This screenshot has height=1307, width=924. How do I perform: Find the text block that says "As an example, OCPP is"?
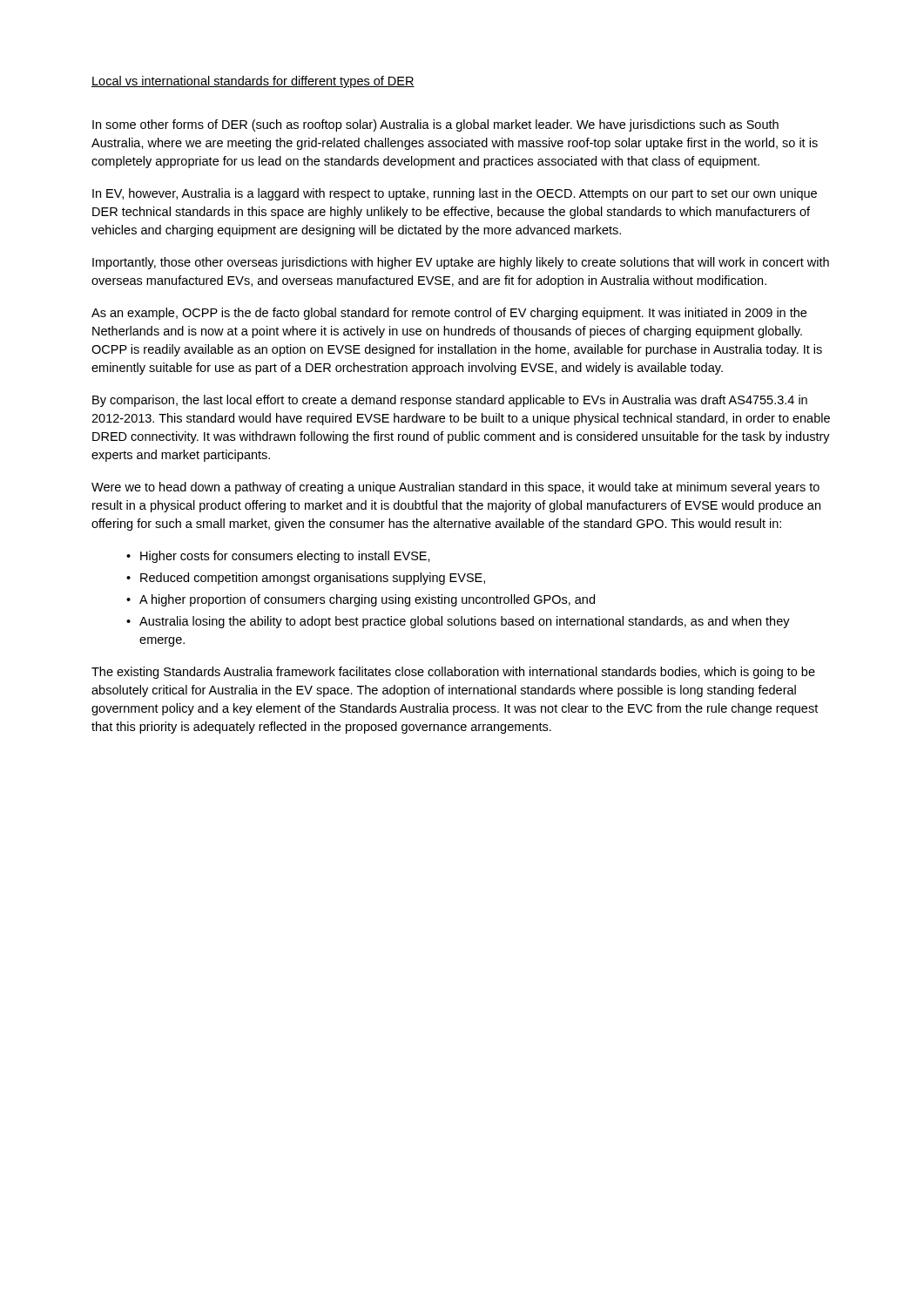457,340
